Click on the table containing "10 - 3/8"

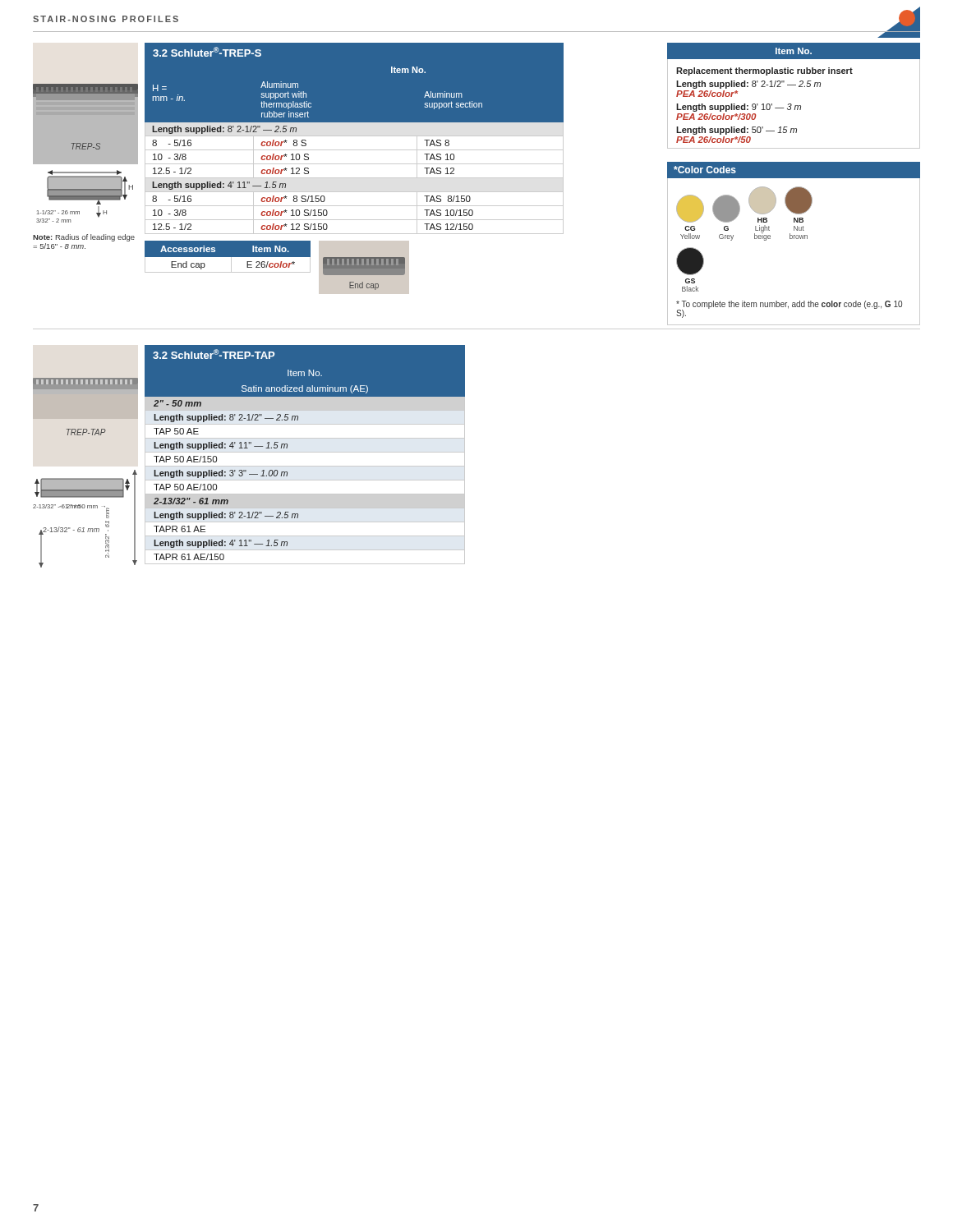[x=354, y=170]
